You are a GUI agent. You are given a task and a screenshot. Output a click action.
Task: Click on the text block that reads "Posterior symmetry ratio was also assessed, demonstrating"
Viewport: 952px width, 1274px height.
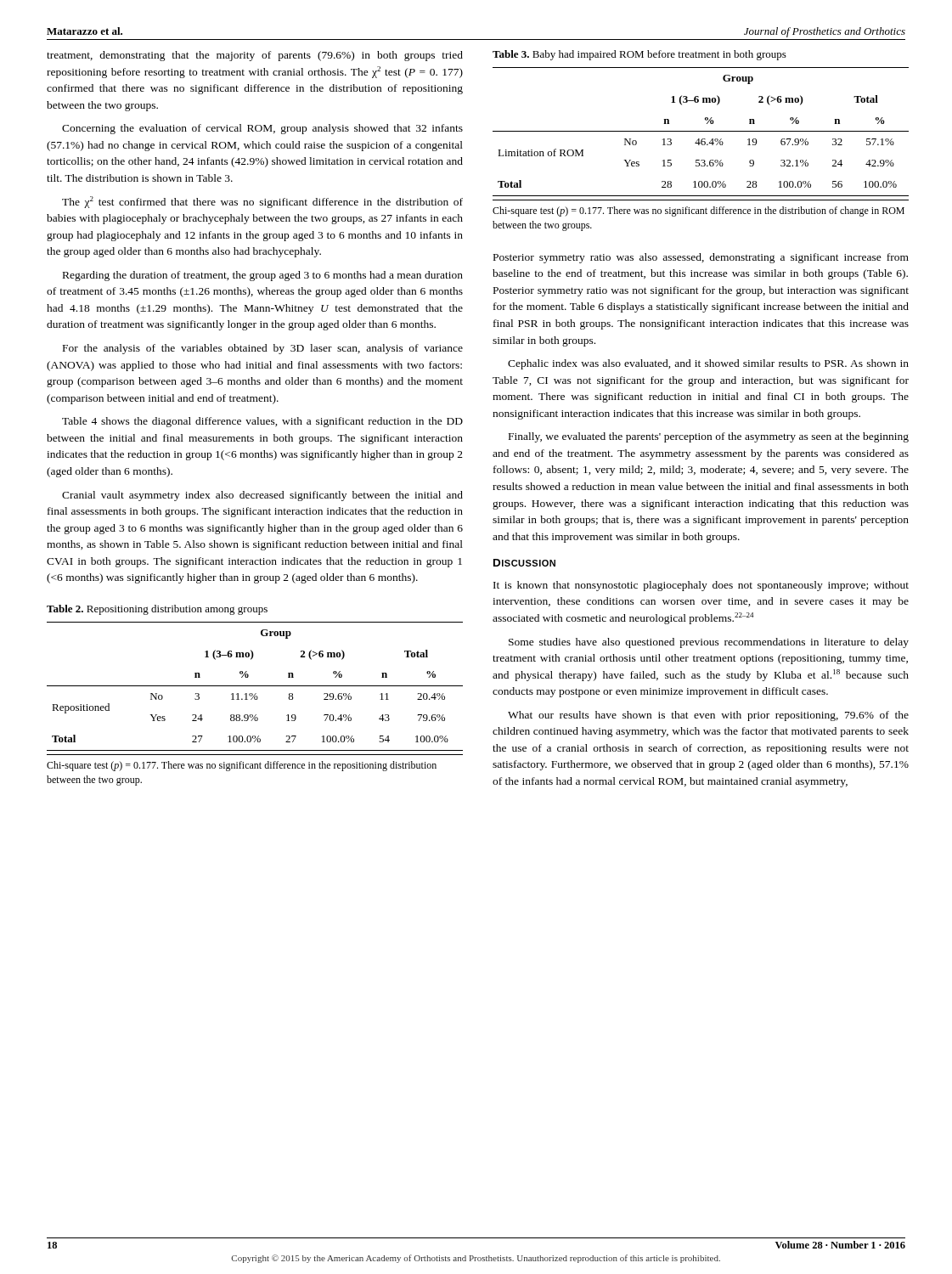point(701,397)
